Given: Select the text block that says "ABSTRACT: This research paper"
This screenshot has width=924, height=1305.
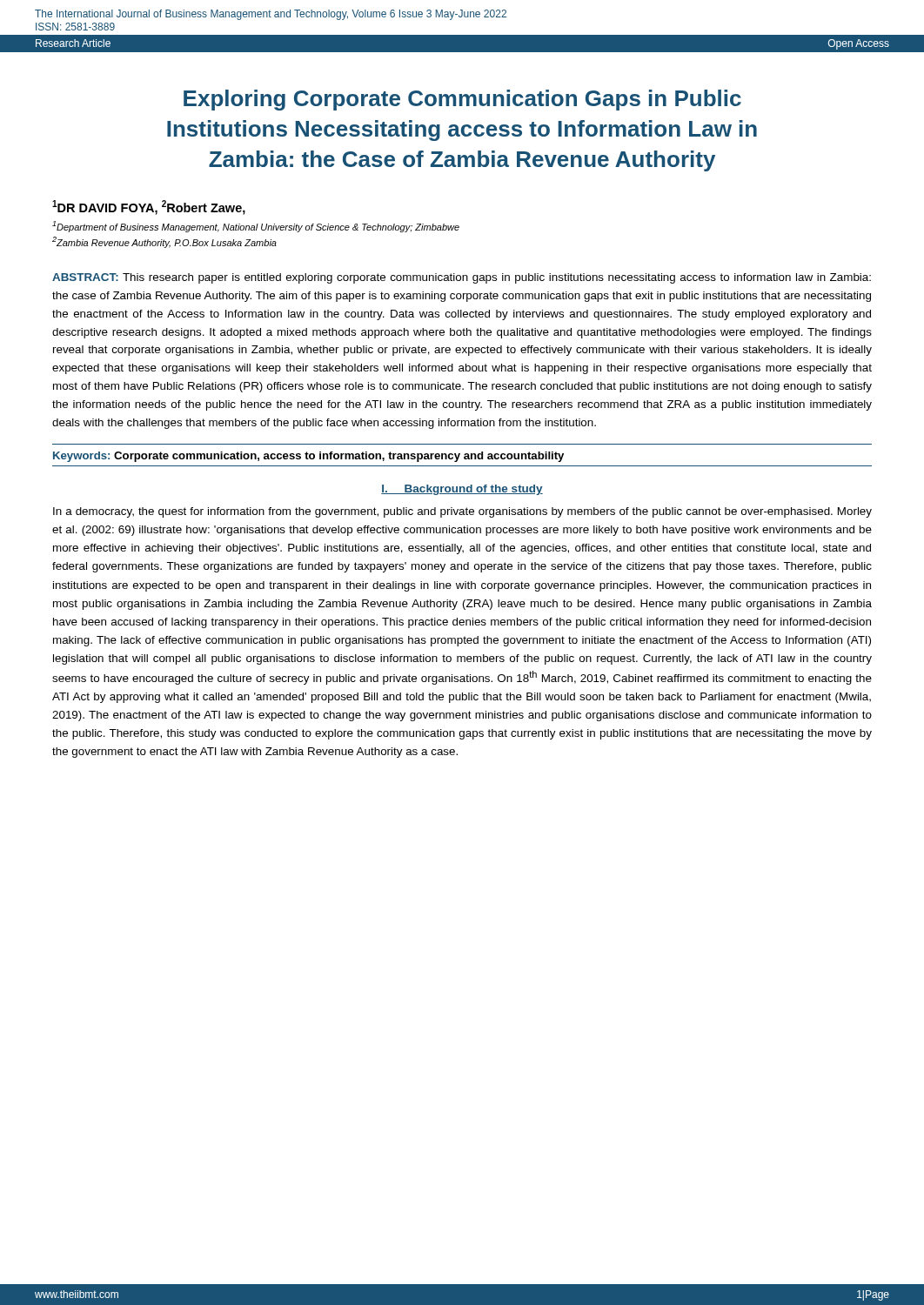Looking at the screenshot, I should tap(462, 350).
